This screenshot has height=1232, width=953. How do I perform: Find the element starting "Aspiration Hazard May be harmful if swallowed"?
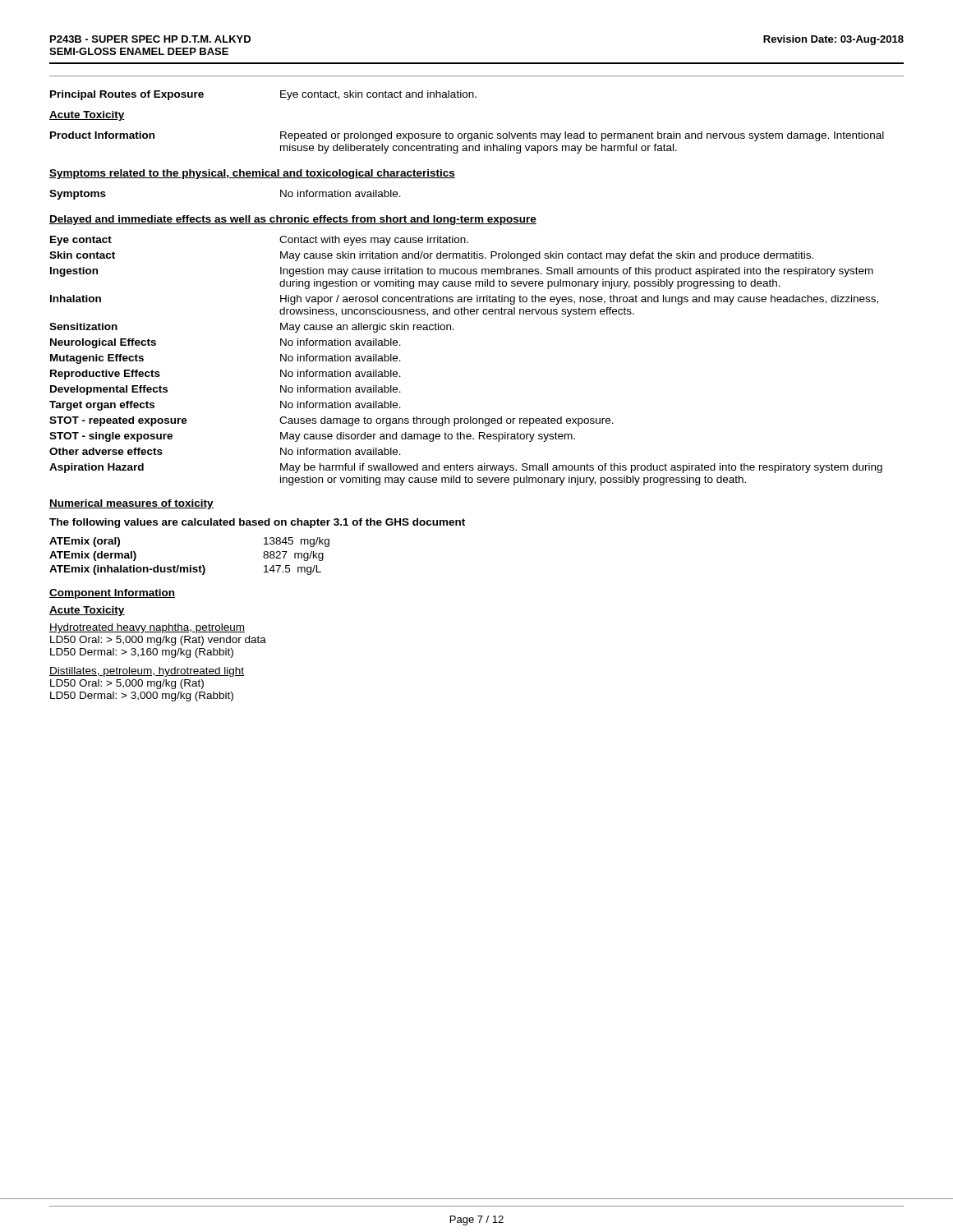click(476, 473)
